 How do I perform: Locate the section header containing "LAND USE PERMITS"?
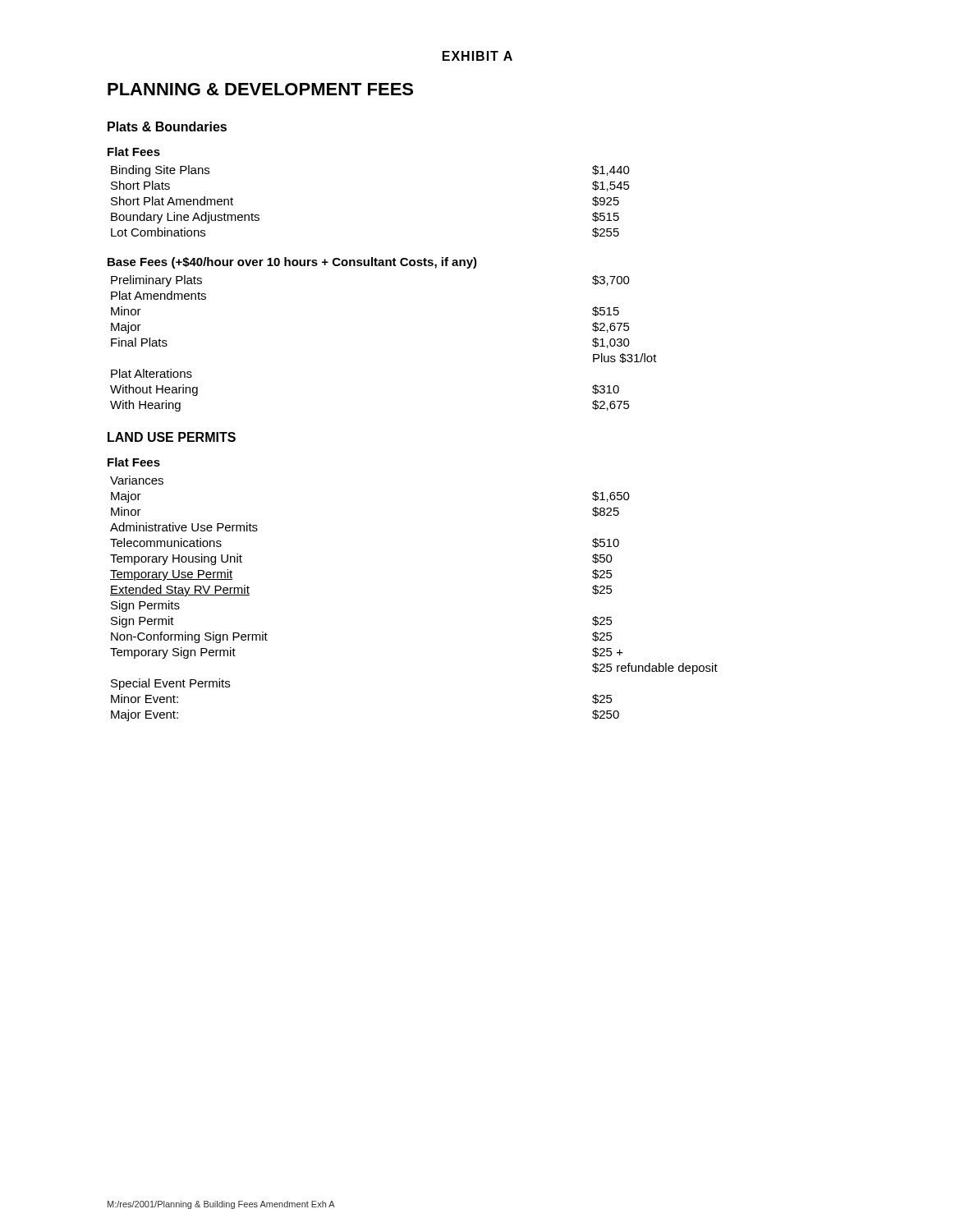click(x=171, y=437)
